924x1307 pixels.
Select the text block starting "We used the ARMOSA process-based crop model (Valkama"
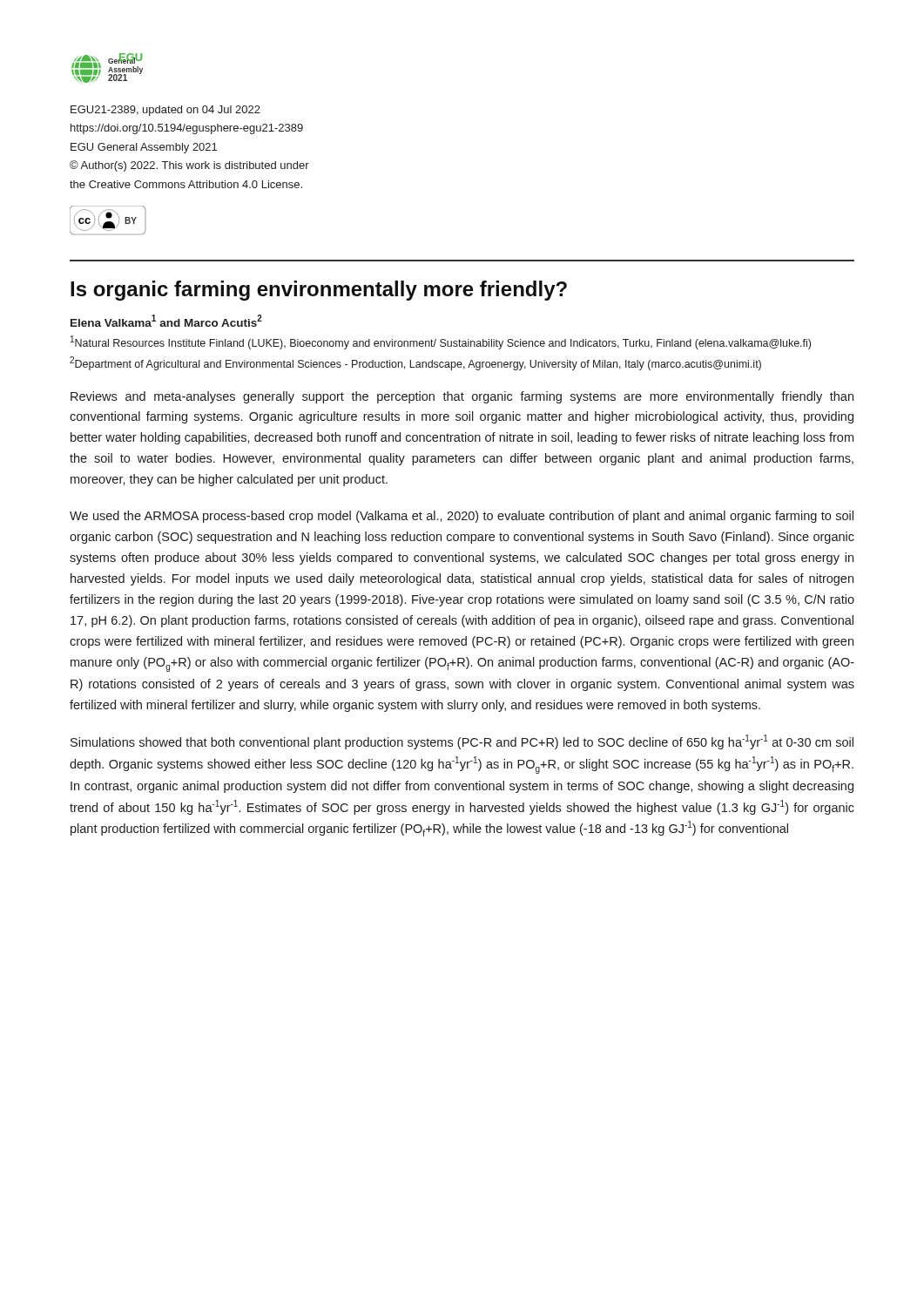point(462,610)
